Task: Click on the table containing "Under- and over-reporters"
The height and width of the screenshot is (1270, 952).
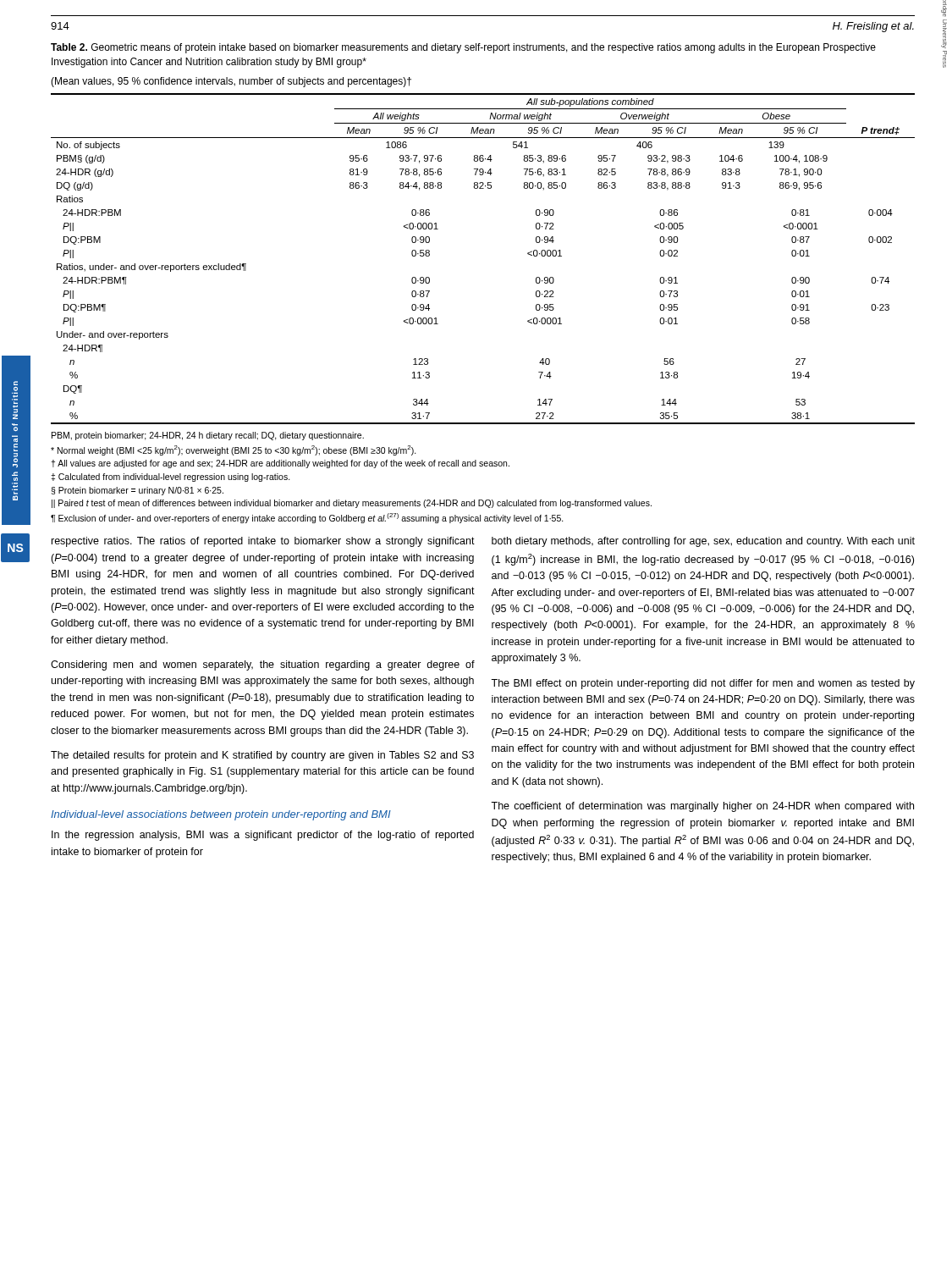Action: pyautogui.click(x=483, y=259)
